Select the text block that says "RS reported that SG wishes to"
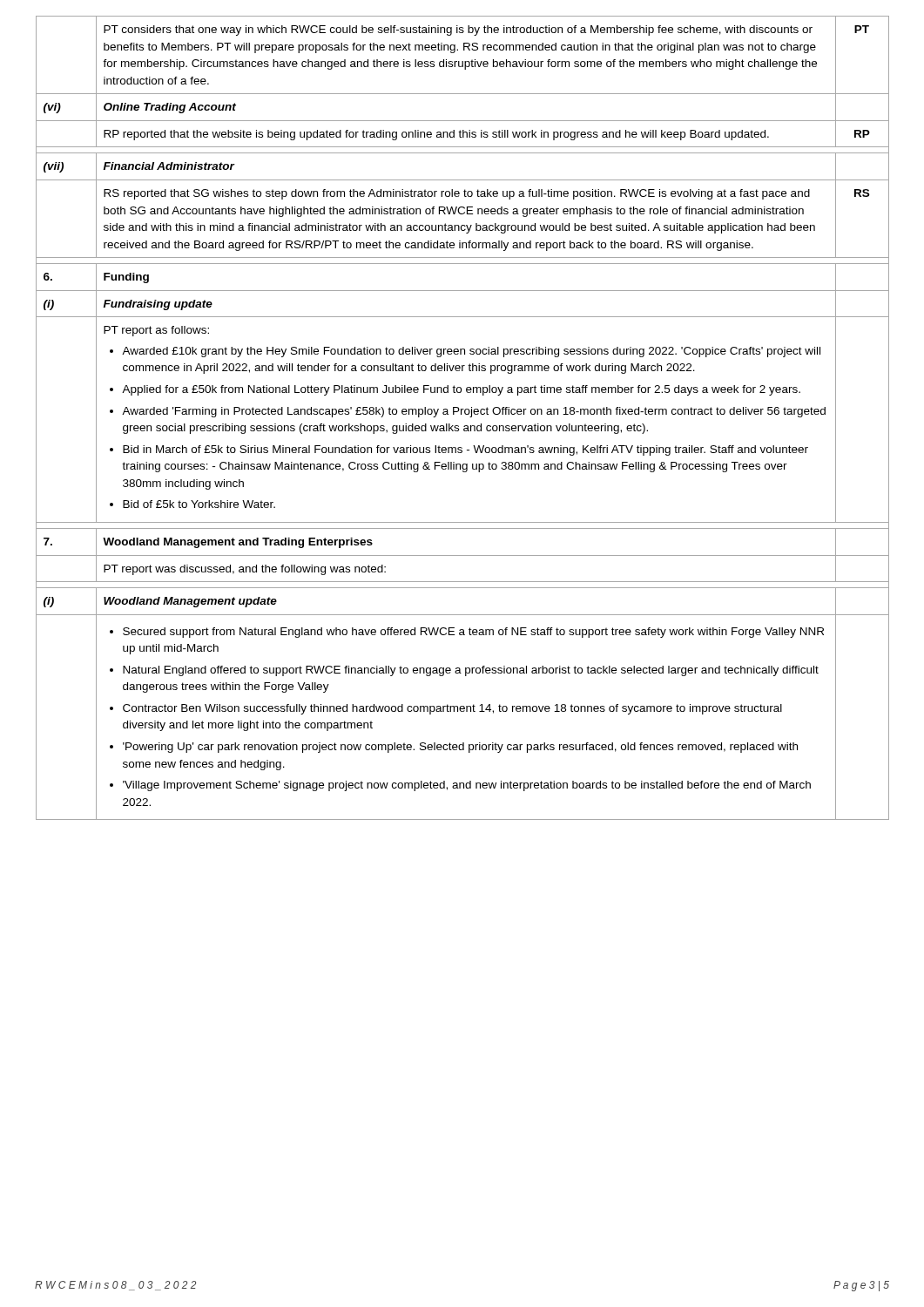 [459, 219]
